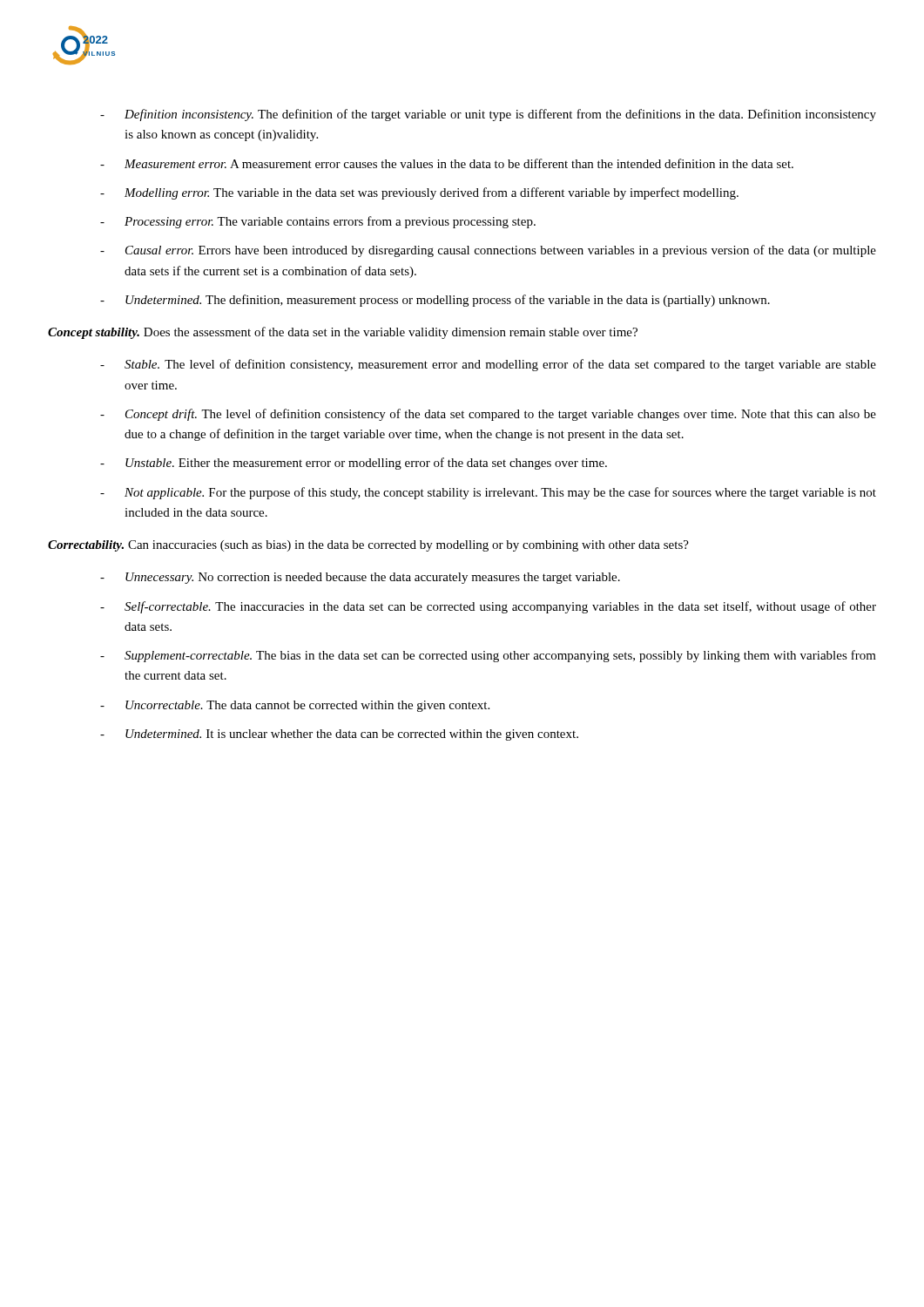Point to the block beginning "- Unnecessary. No"
This screenshot has width=924, height=1307.
(x=488, y=578)
